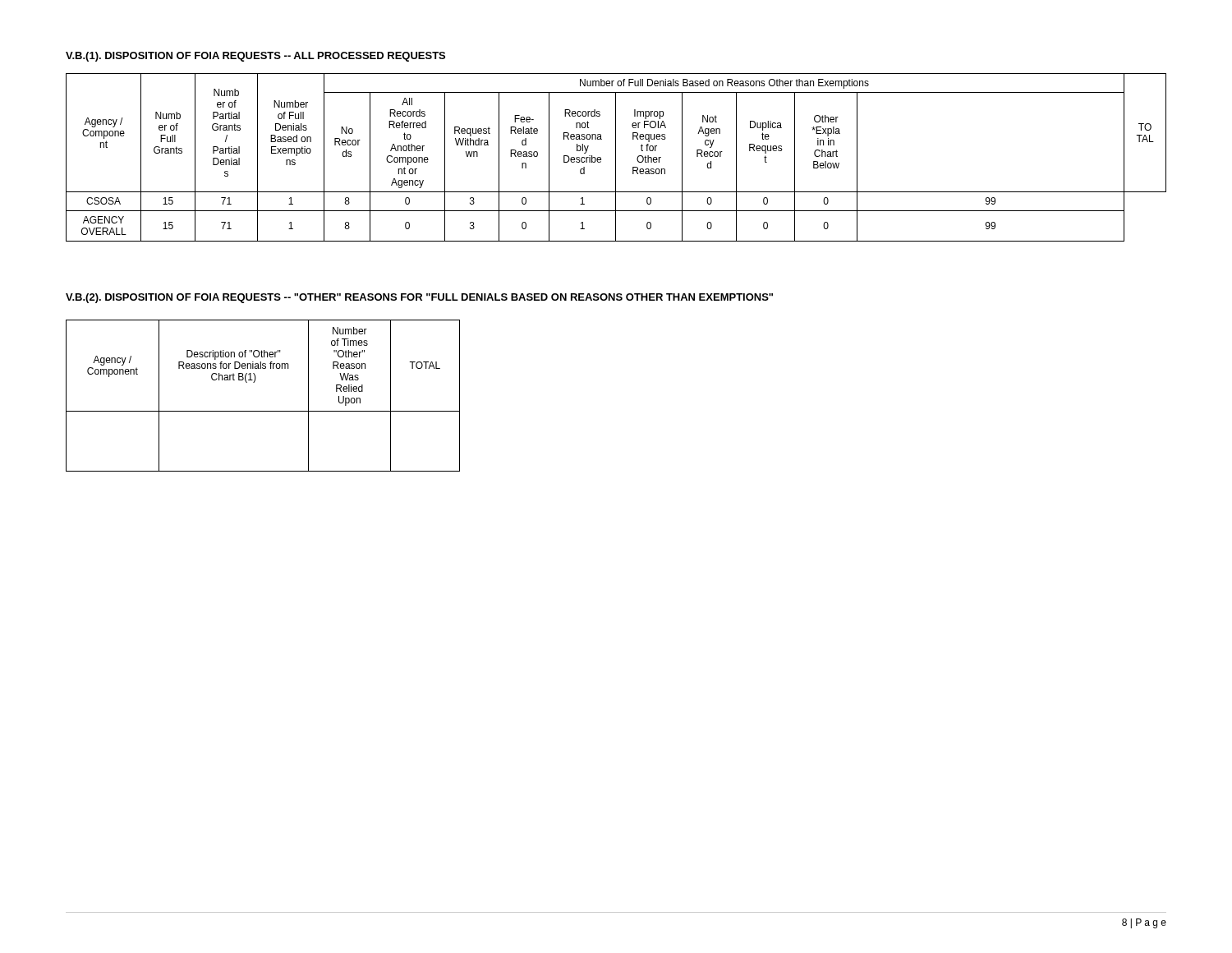Viewport: 1232px width, 953px height.
Task: Select the table that reads "Not Agen cy Recor d"
Action: point(616,157)
